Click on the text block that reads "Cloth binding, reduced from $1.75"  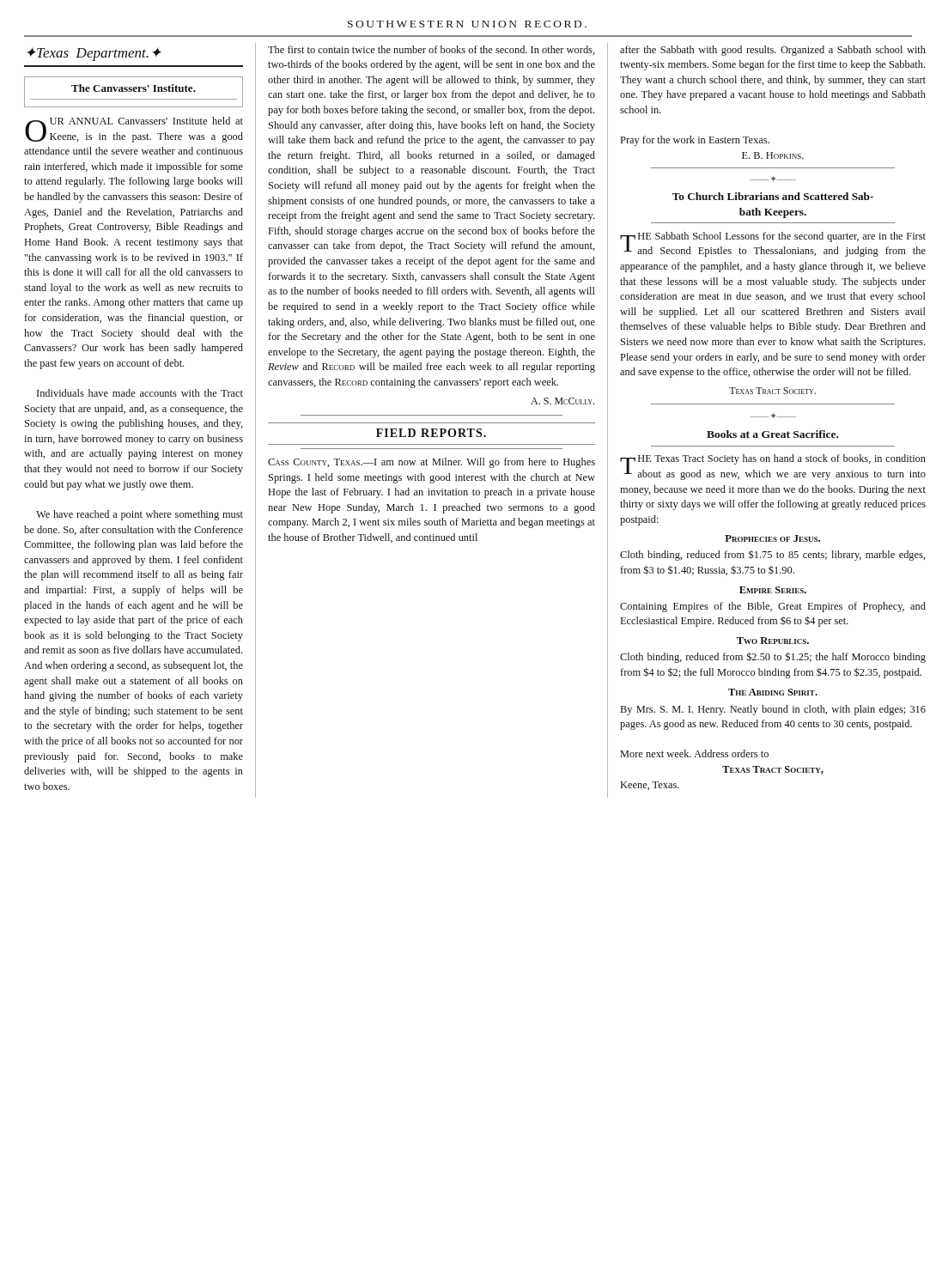tap(773, 563)
